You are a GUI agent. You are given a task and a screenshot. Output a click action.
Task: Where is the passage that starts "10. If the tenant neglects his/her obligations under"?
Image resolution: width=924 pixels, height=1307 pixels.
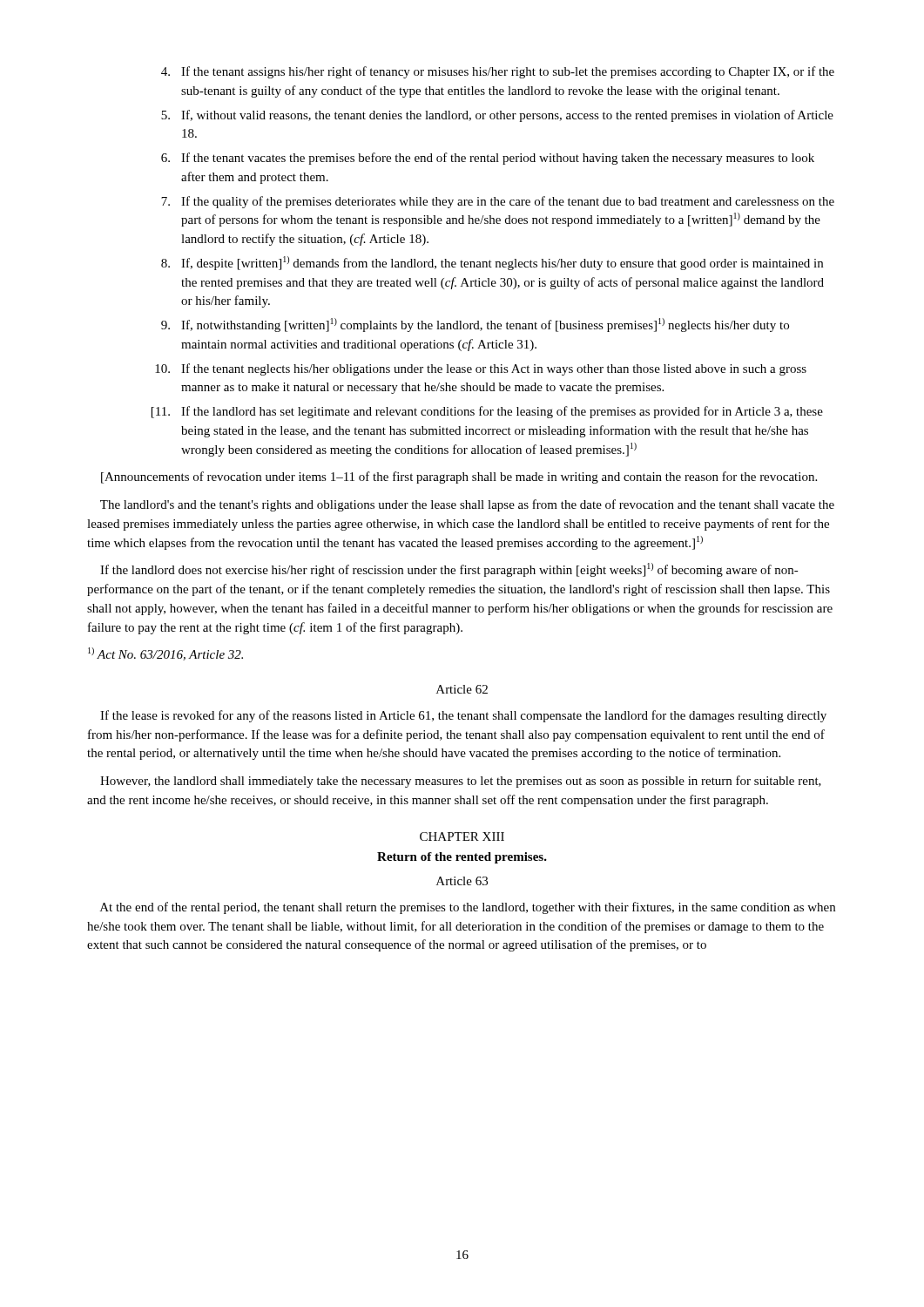coord(488,378)
